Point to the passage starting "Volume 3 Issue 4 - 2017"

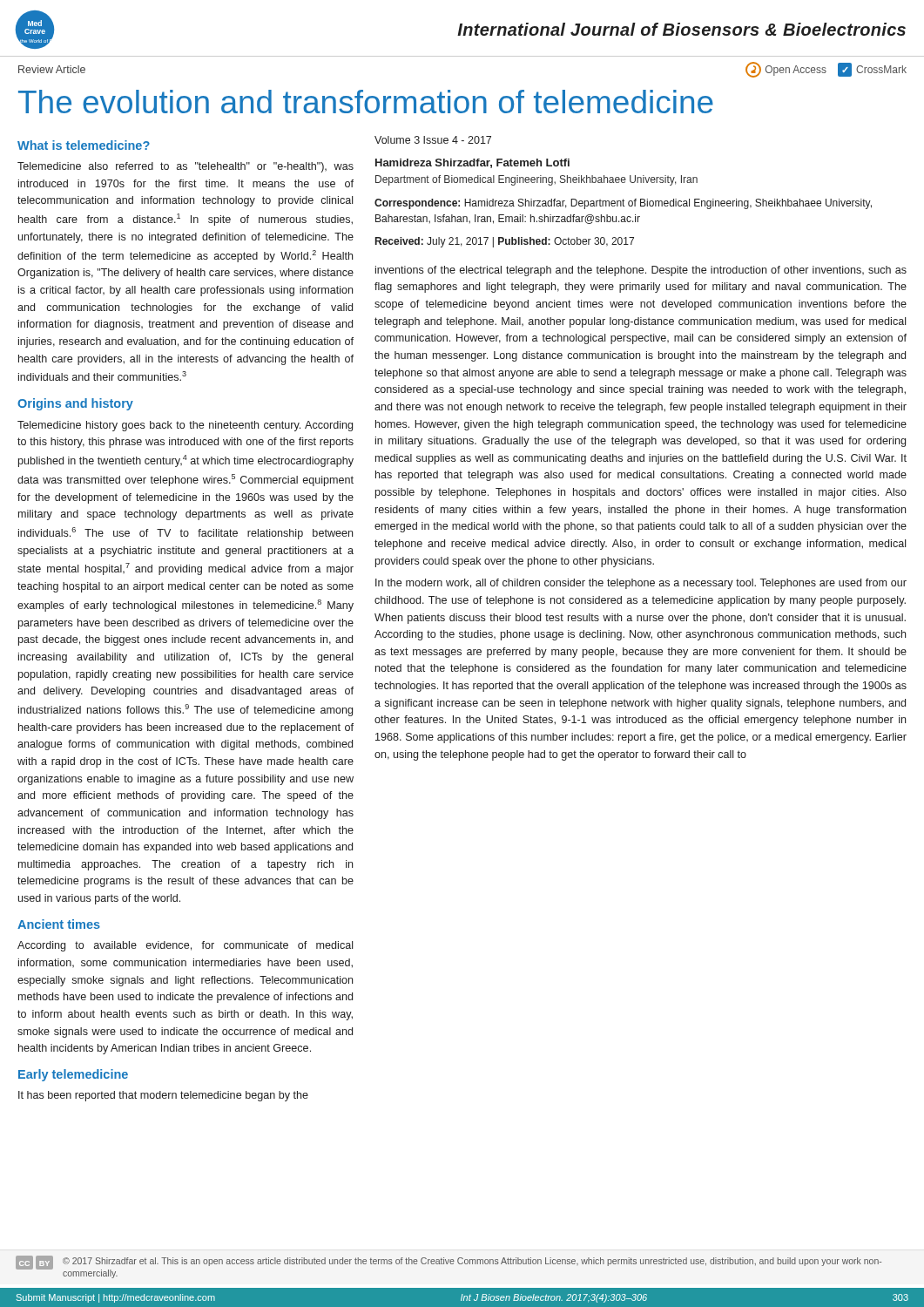tap(433, 140)
